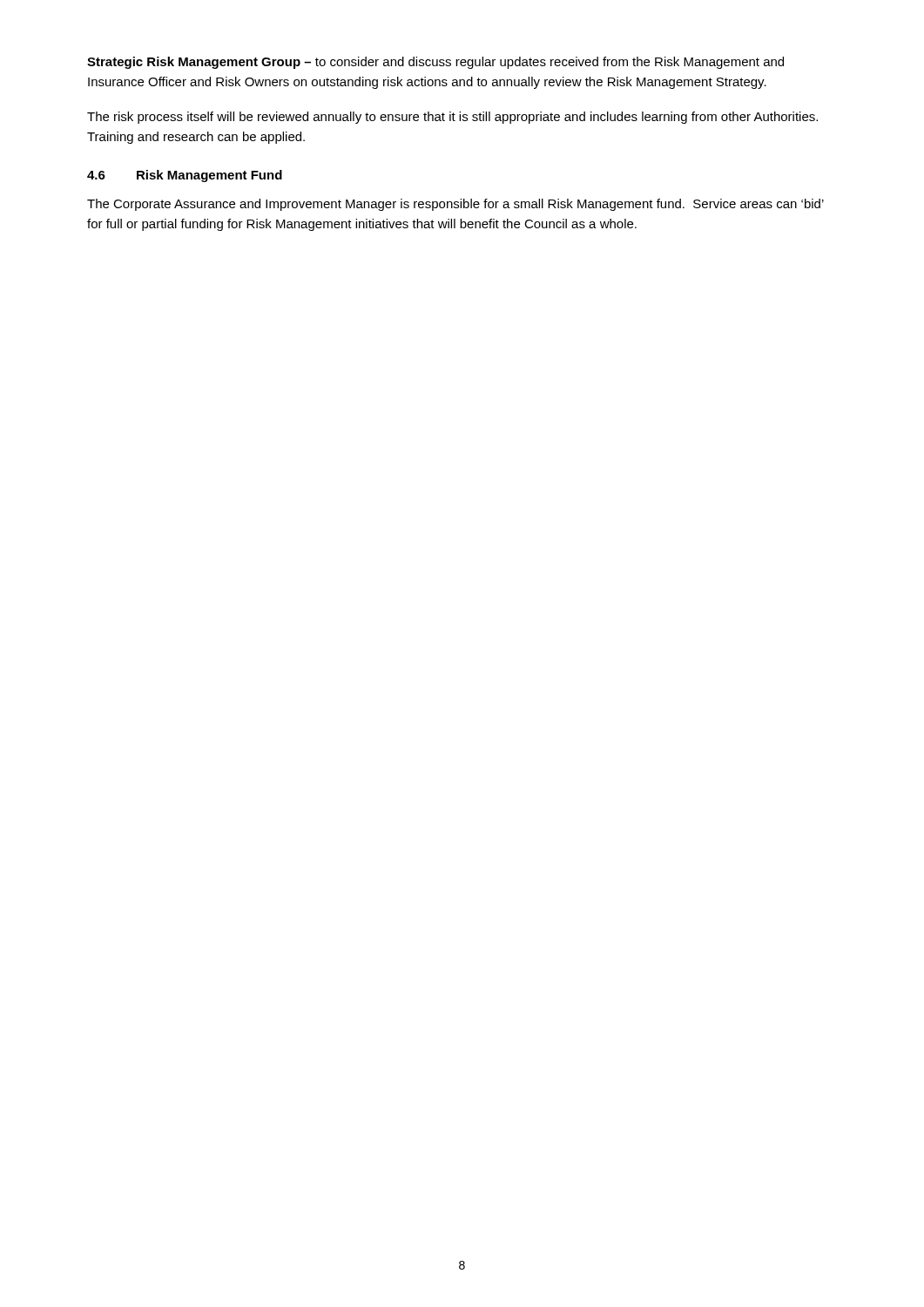Image resolution: width=924 pixels, height=1307 pixels.
Task: Find the text block that reads "The risk process itself will be"
Action: click(453, 126)
